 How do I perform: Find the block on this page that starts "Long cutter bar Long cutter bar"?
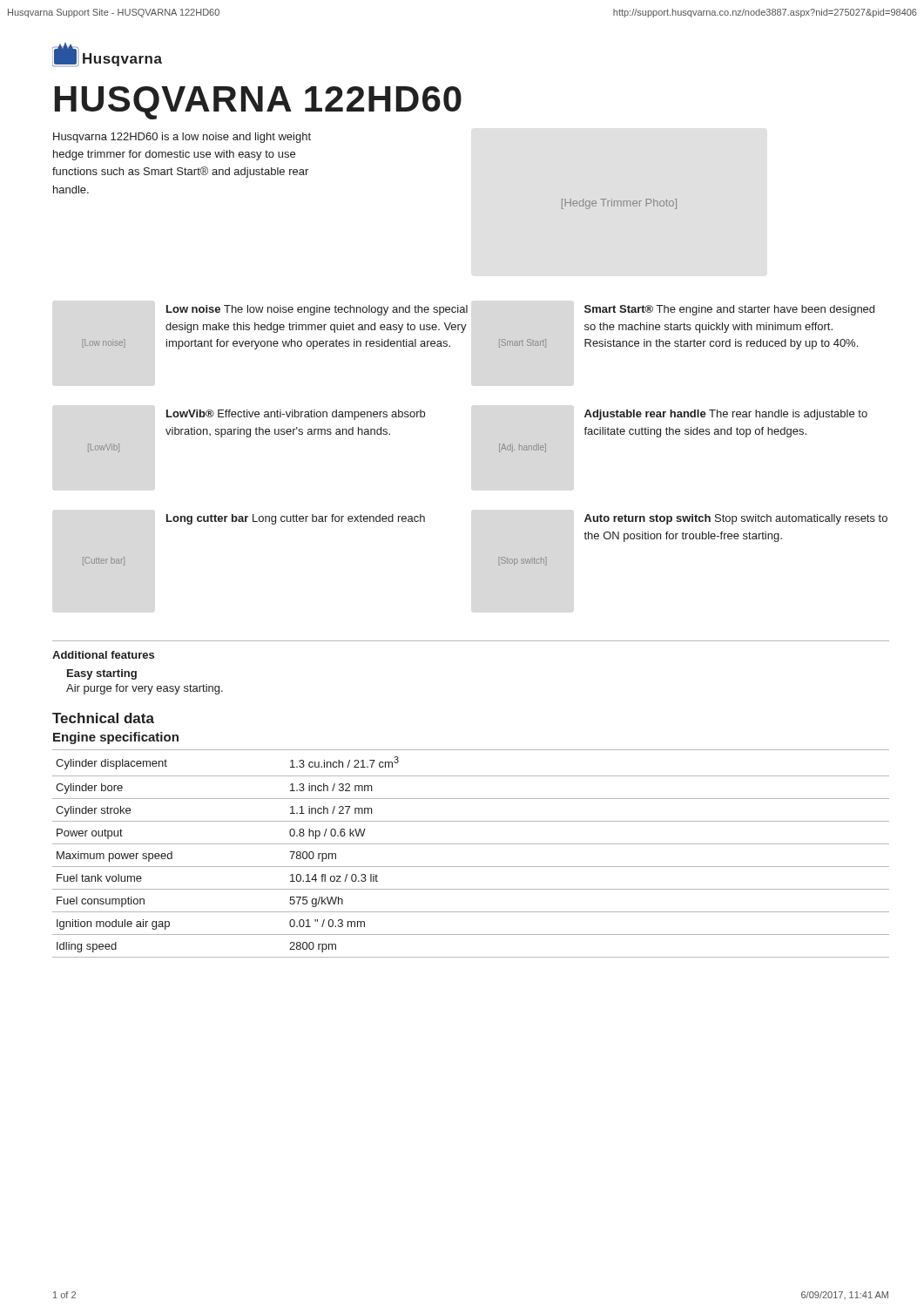pos(295,518)
